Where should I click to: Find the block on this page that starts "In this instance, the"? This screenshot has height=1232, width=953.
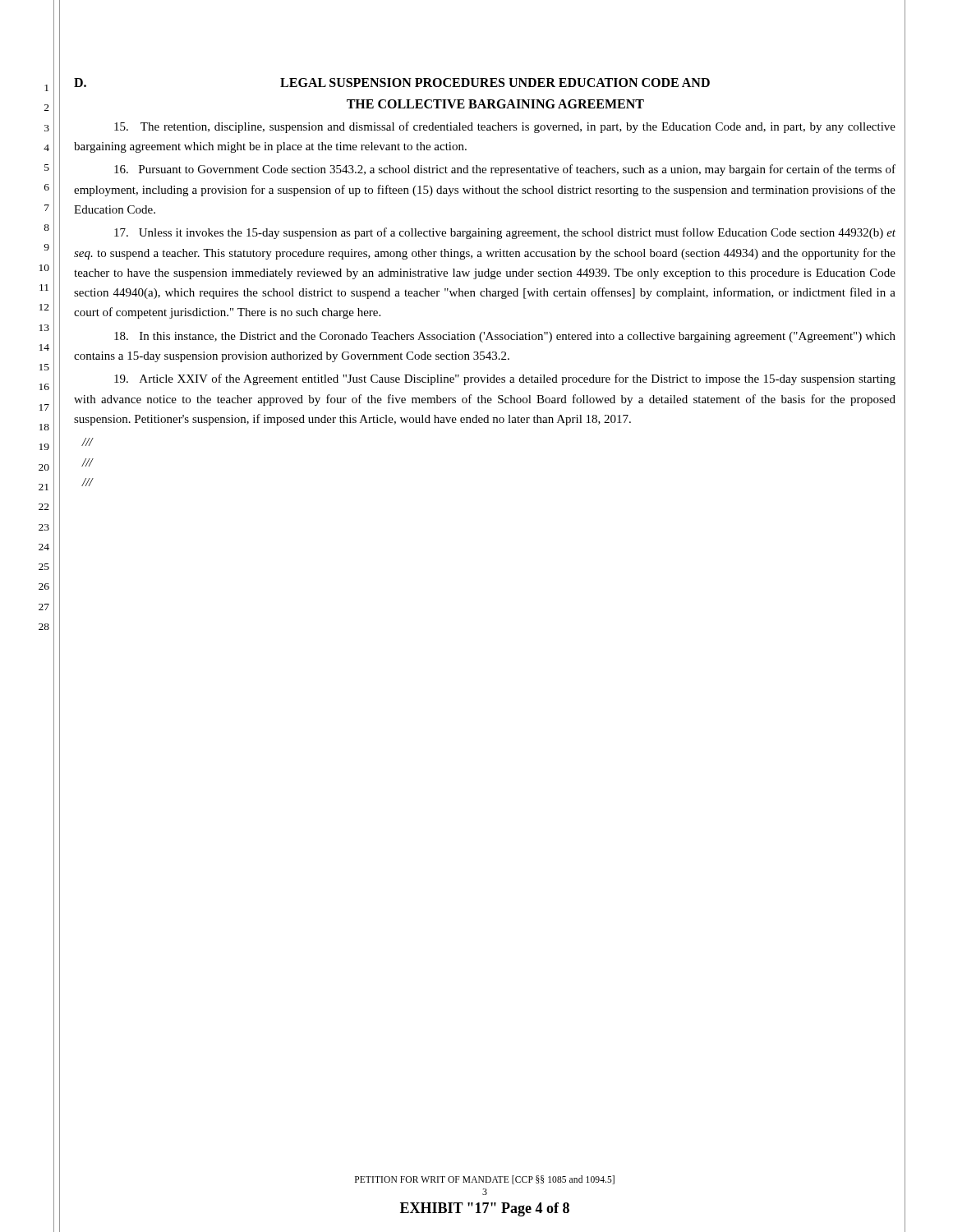pyautogui.click(x=485, y=346)
